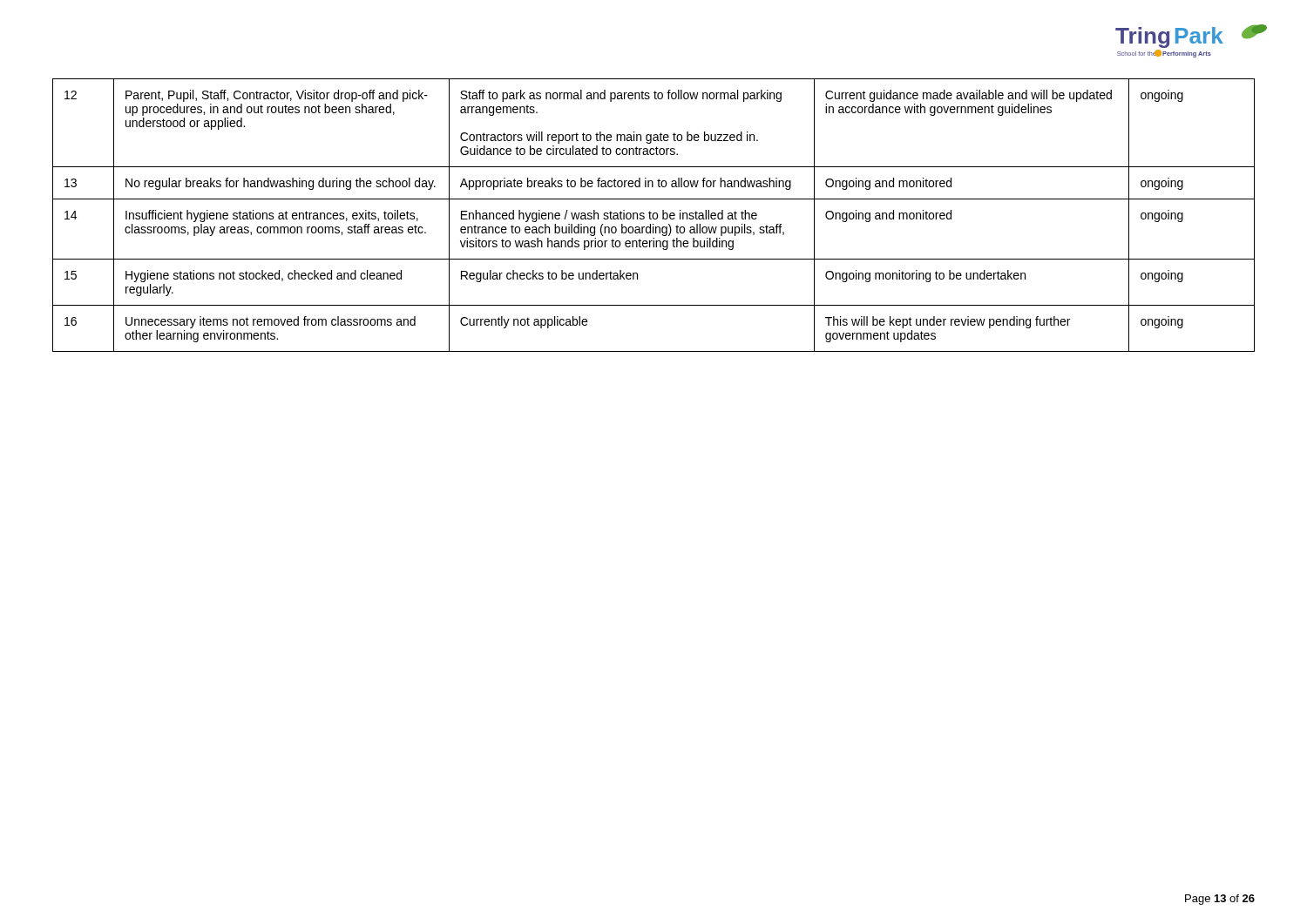
Task: Find the logo
Action: point(1194,43)
